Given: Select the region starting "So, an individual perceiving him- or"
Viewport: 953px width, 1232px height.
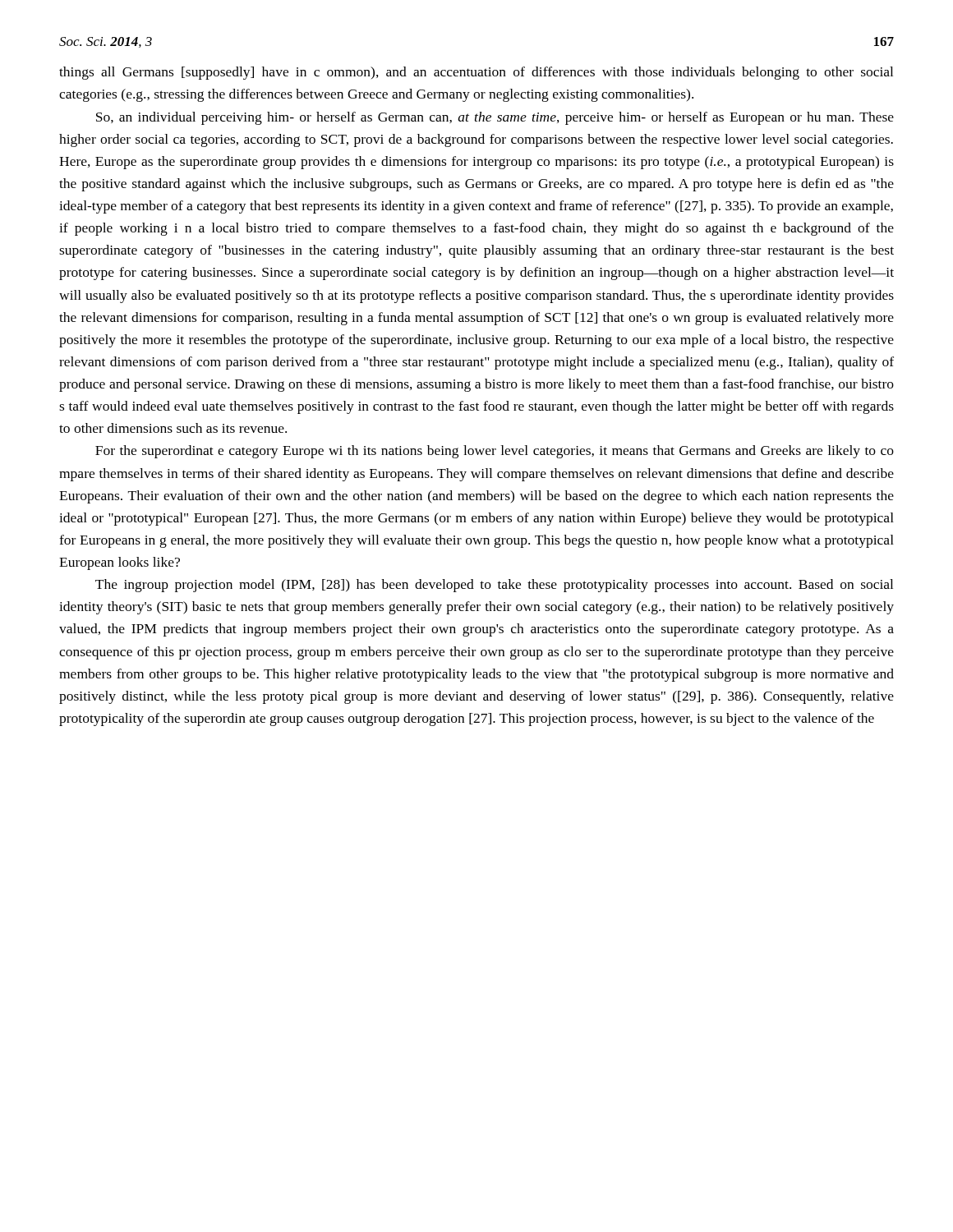Looking at the screenshot, I should [476, 273].
